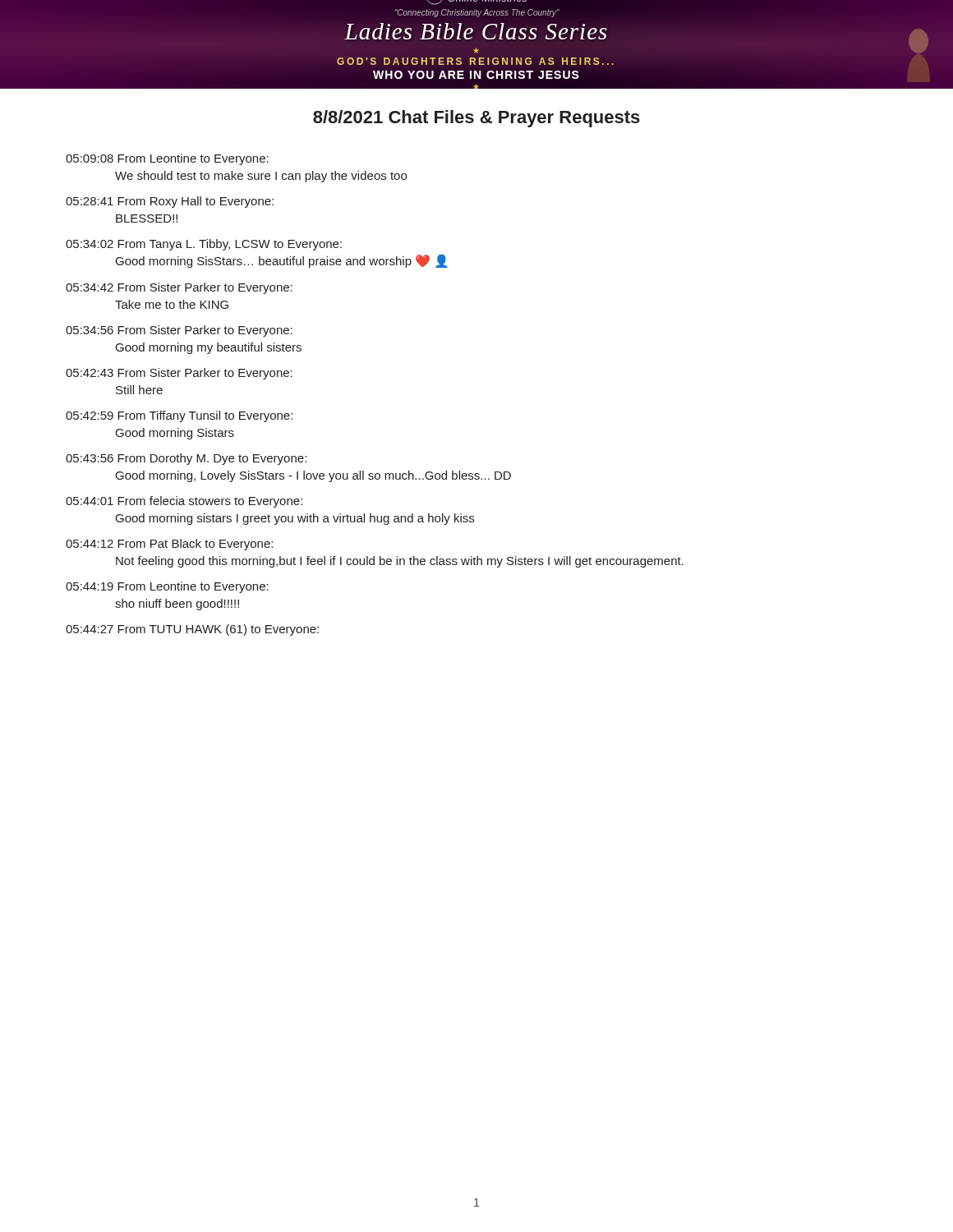Navigate to the passage starting "Good morning my beautiful sisters"
The width and height of the screenshot is (953, 1232).
(209, 347)
